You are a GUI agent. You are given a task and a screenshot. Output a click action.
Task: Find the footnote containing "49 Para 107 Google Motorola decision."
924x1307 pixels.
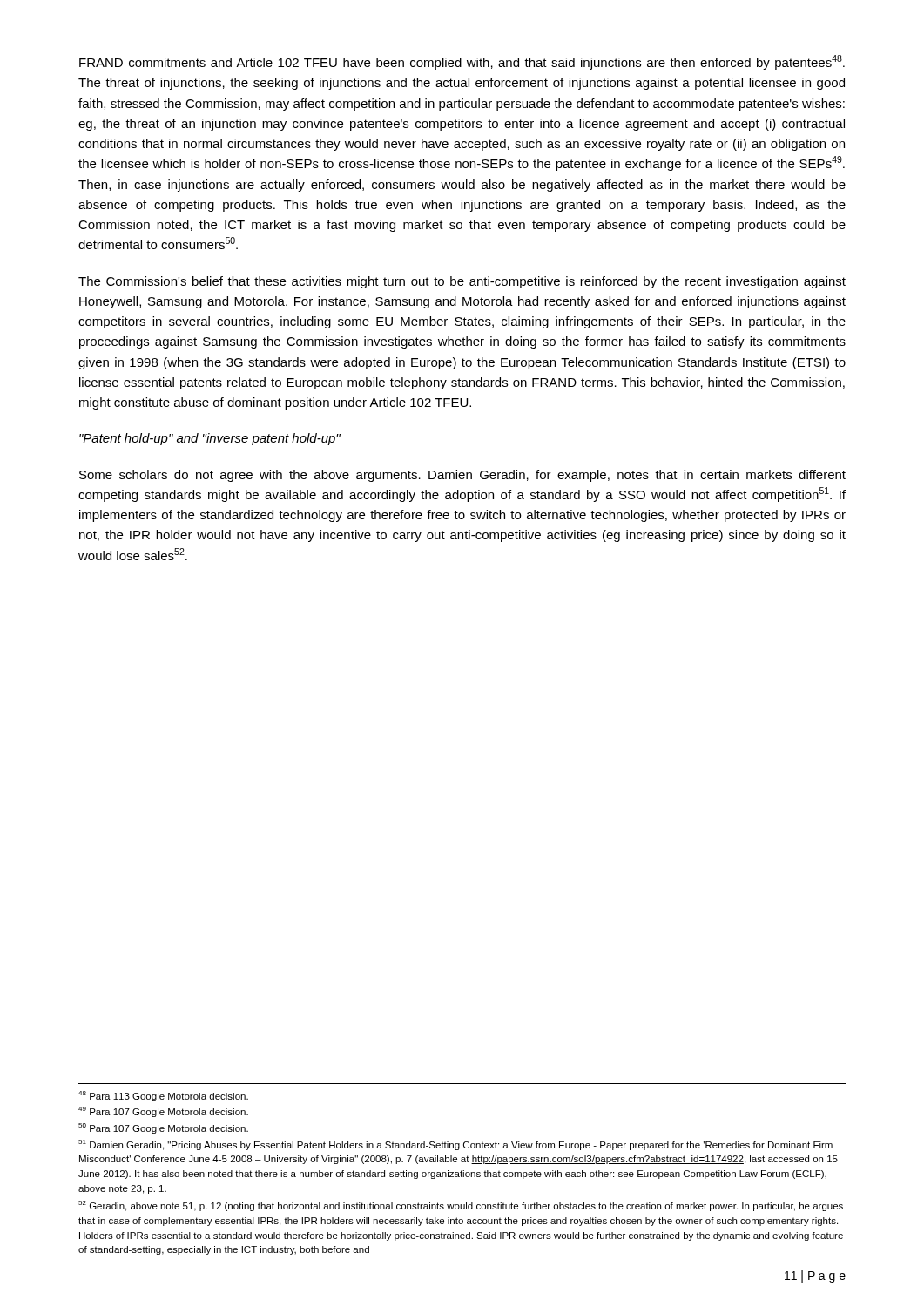(x=164, y=1111)
